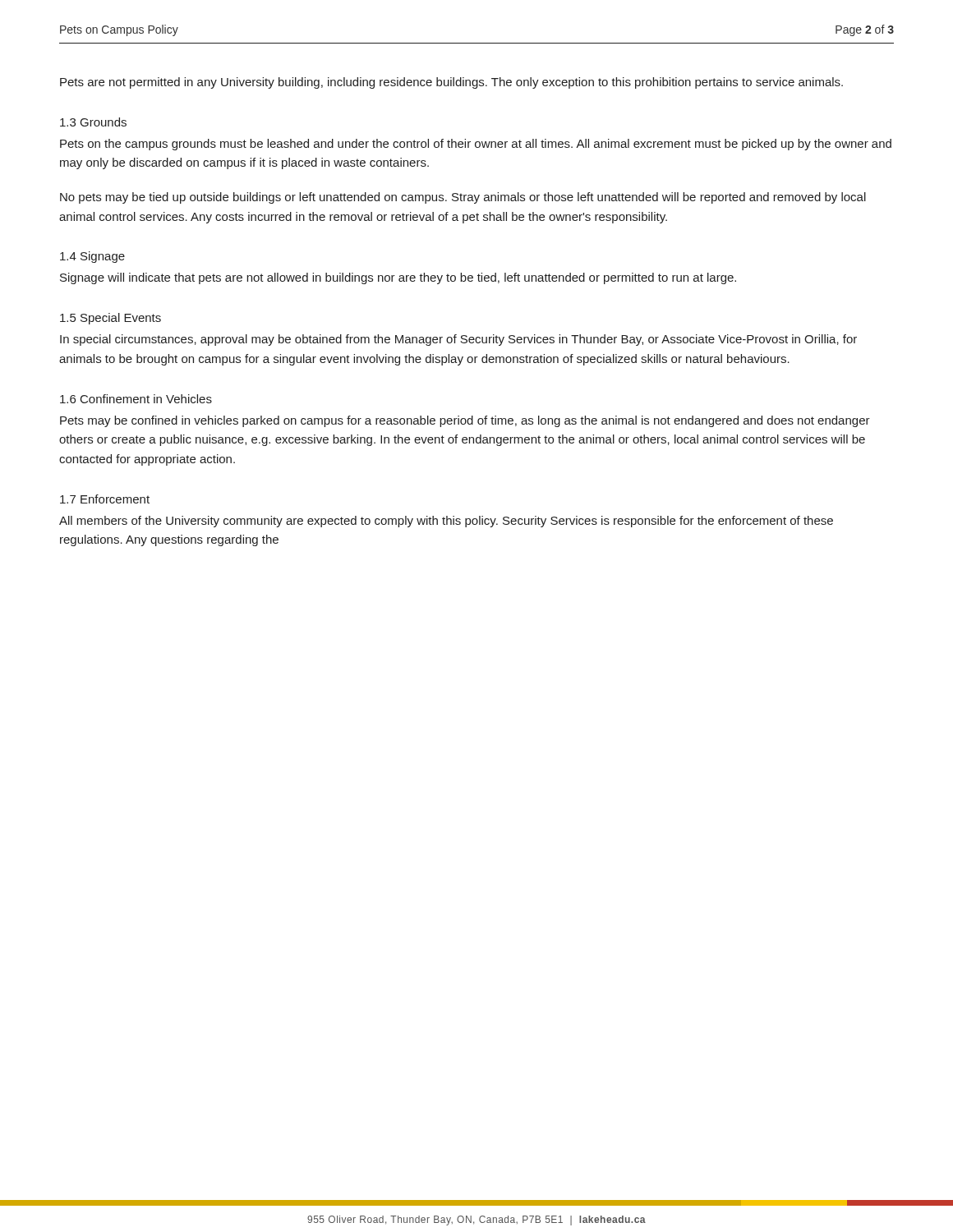Image resolution: width=953 pixels, height=1232 pixels.
Task: Point to the element starting "No pets may be tied"
Action: [463, 206]
